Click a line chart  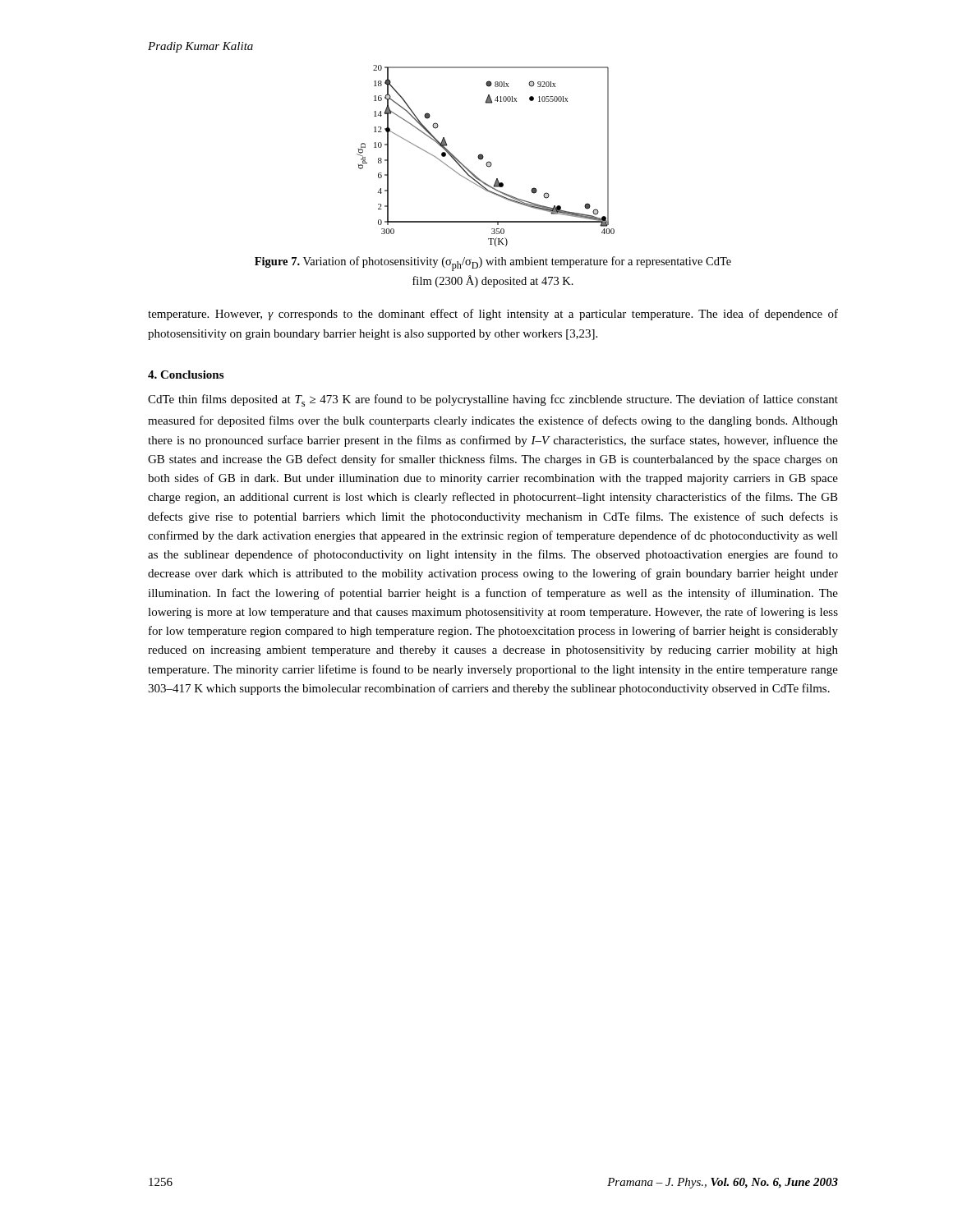[493, 154]
